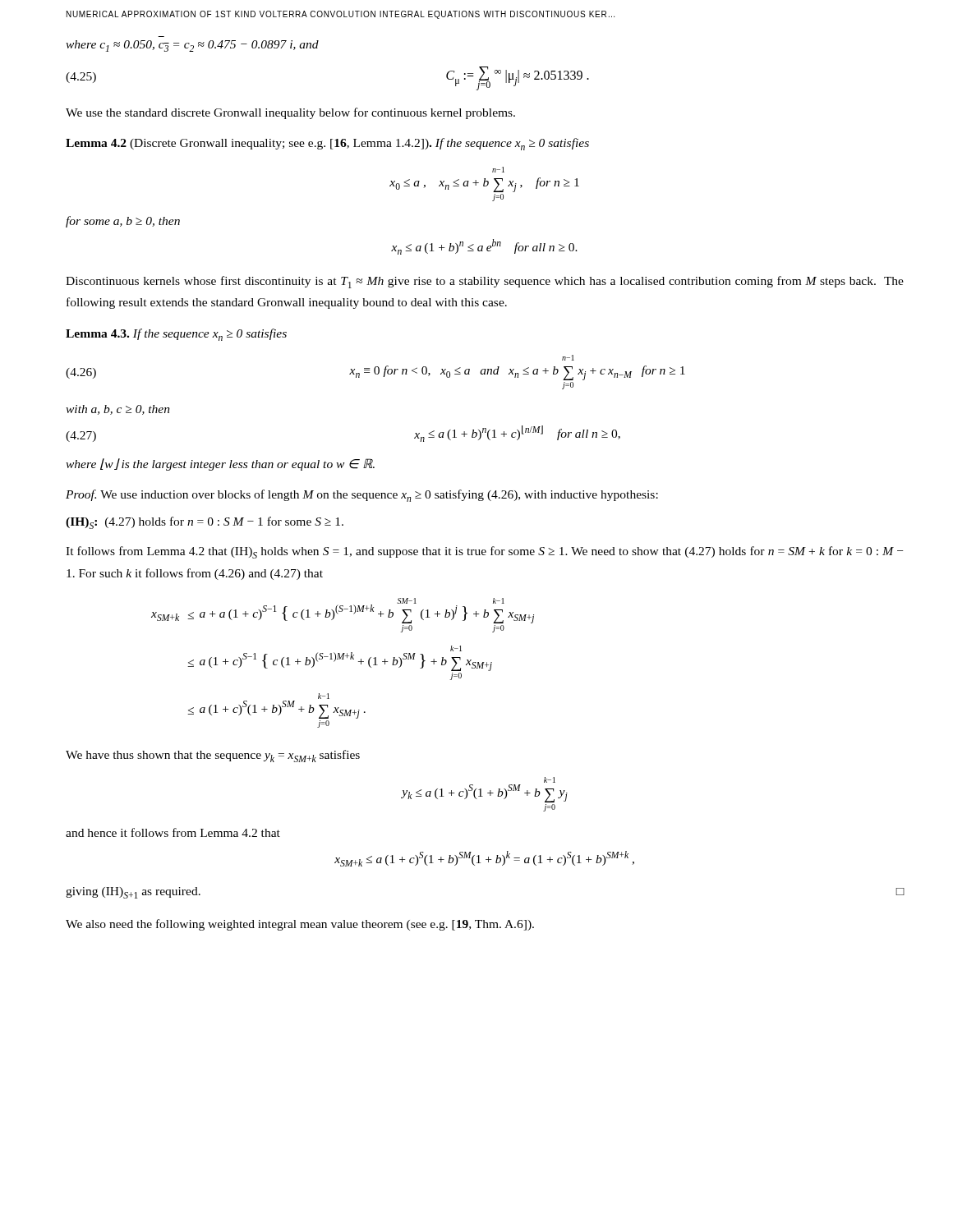Screen dimensions: 1232x953
Task: Click where it says "with a, b, c ≥ 0, then"
Action: pos(118,409)
